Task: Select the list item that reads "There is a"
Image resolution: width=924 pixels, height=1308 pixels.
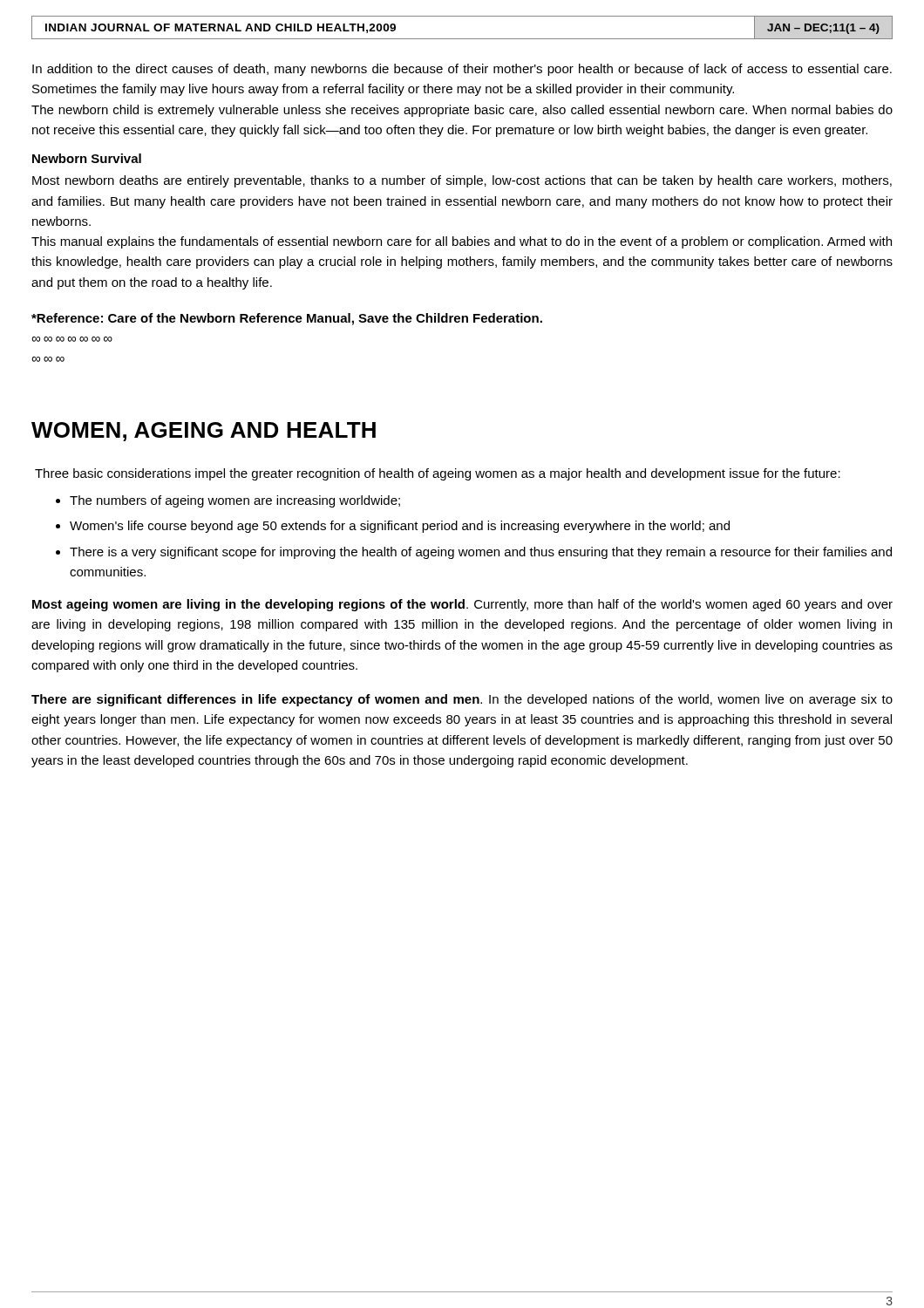Action: 481,561
